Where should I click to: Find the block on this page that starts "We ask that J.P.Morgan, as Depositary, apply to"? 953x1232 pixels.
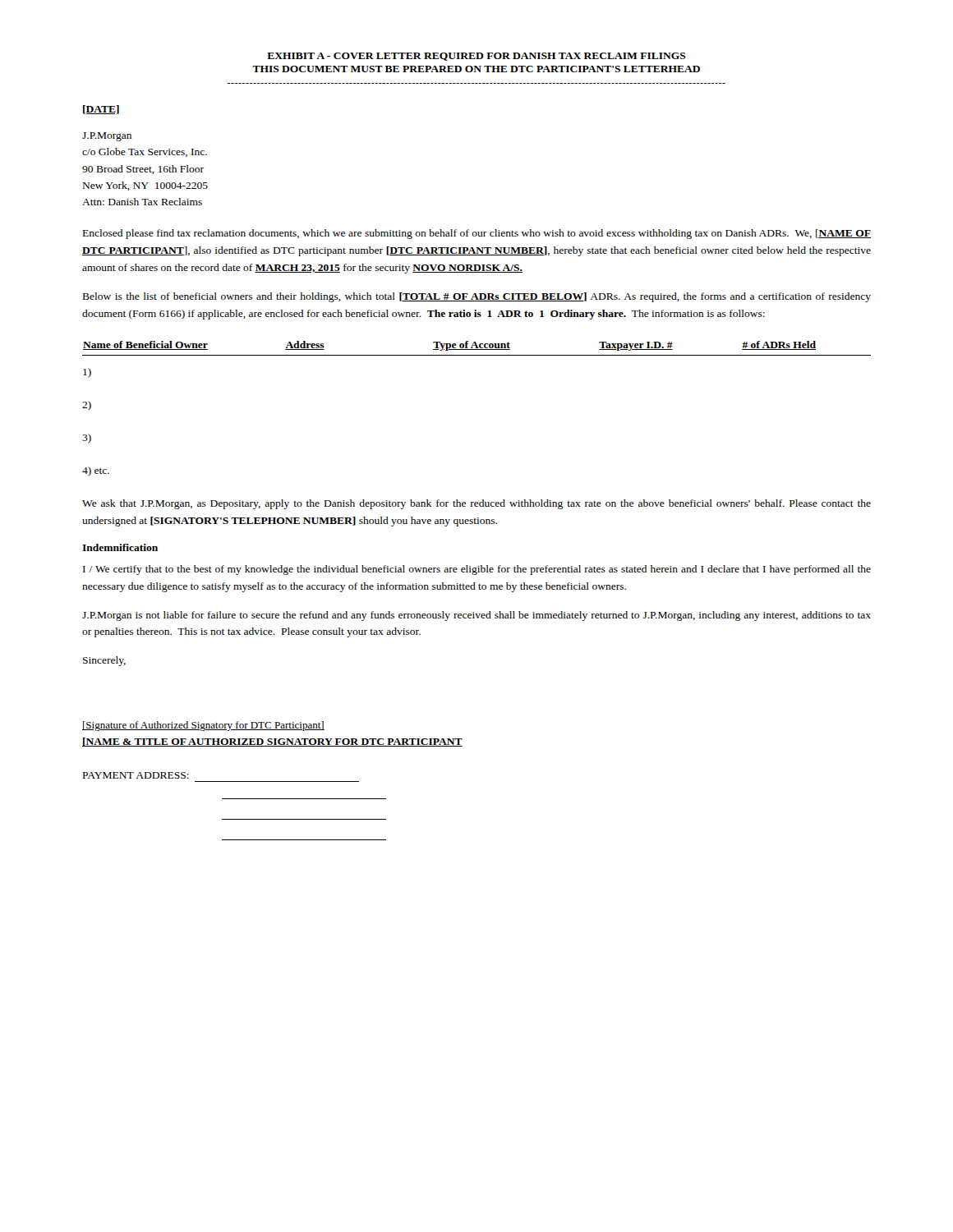click(476, 512)
